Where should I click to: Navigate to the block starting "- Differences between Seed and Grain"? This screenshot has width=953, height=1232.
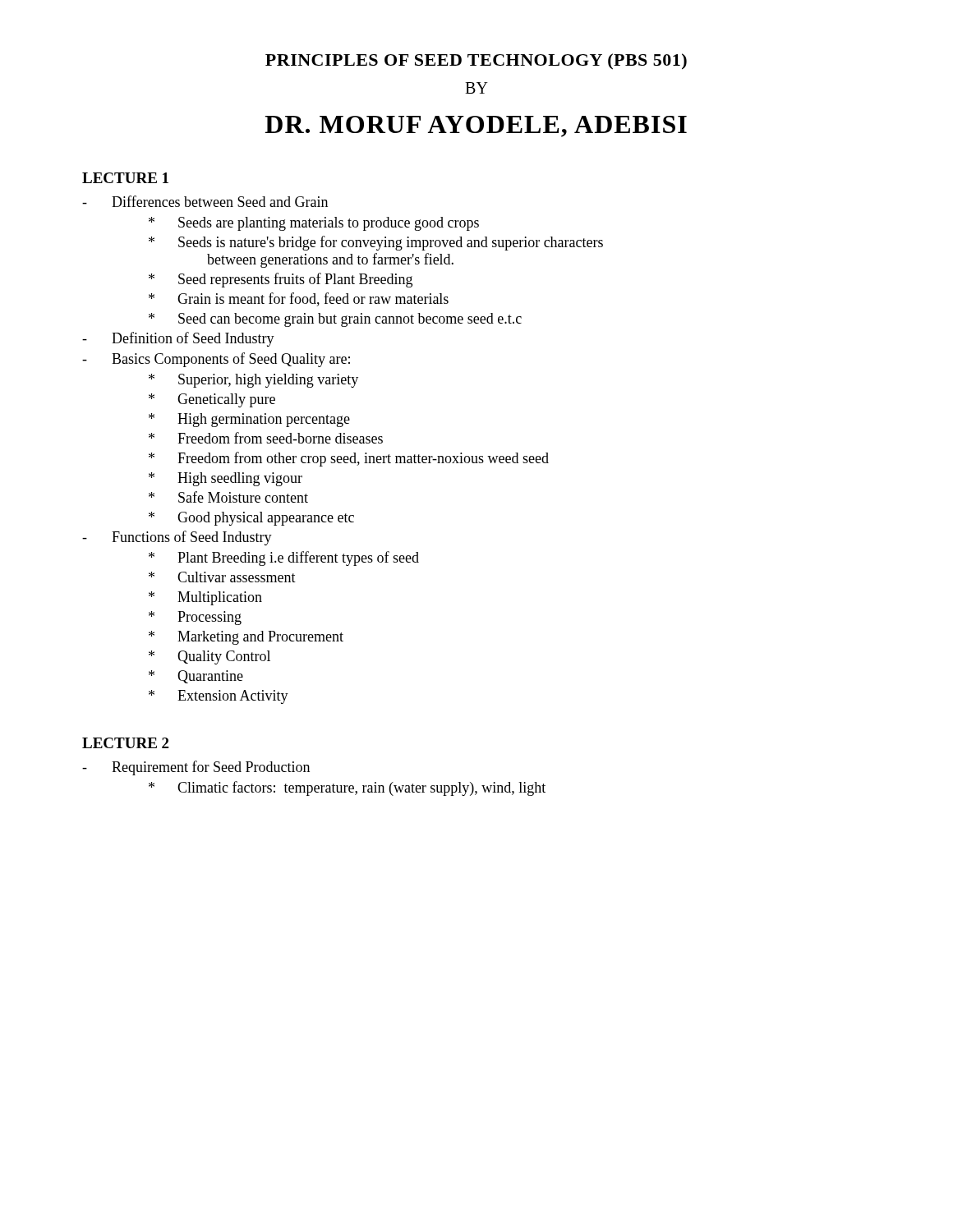pos(205,201)
